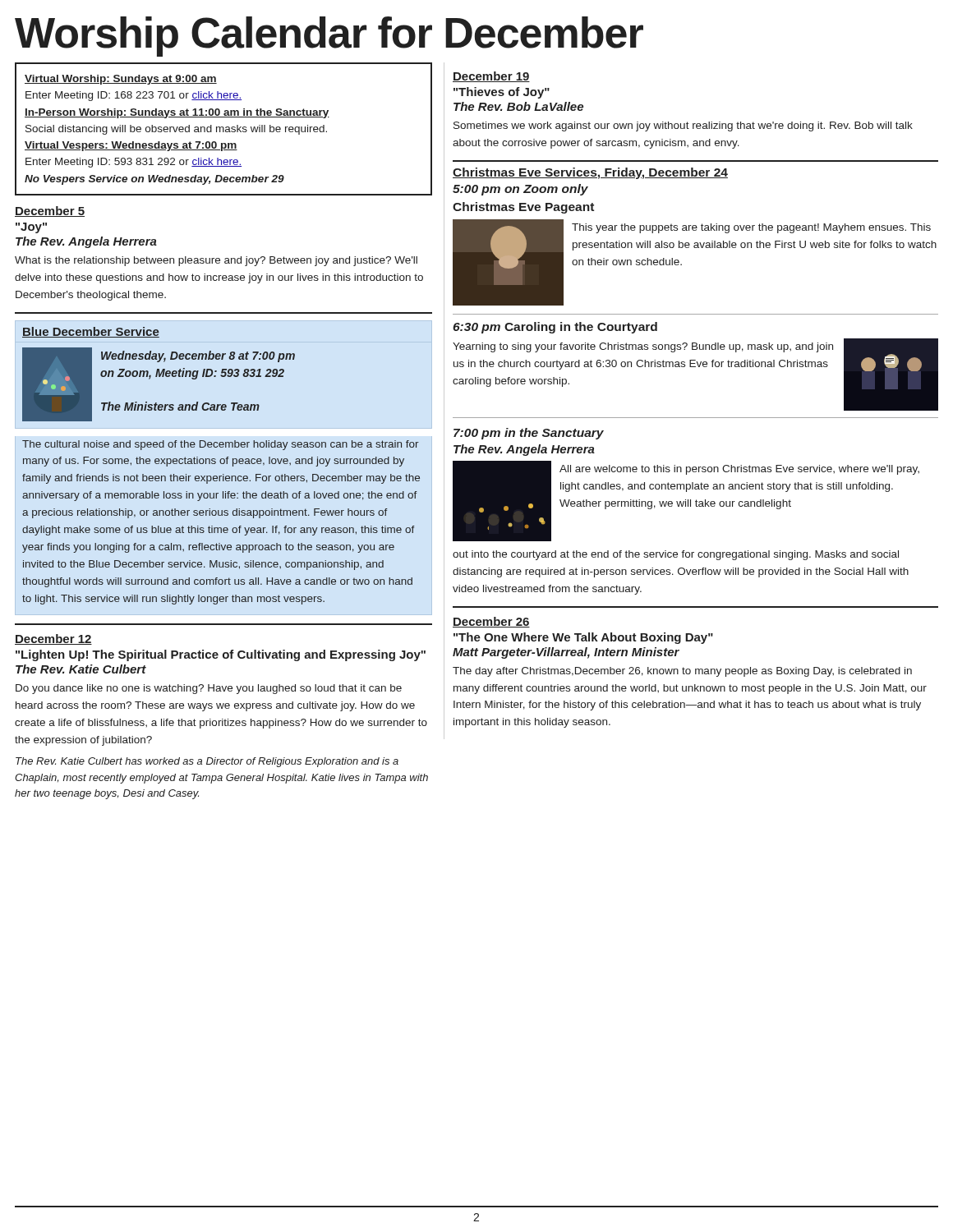The width and height of the screenshot is (953, 1232).
Task: Click on the region starting "7:00 pm in the Sanctuary"
Action: pyautogui.click(x=528, y=432)
